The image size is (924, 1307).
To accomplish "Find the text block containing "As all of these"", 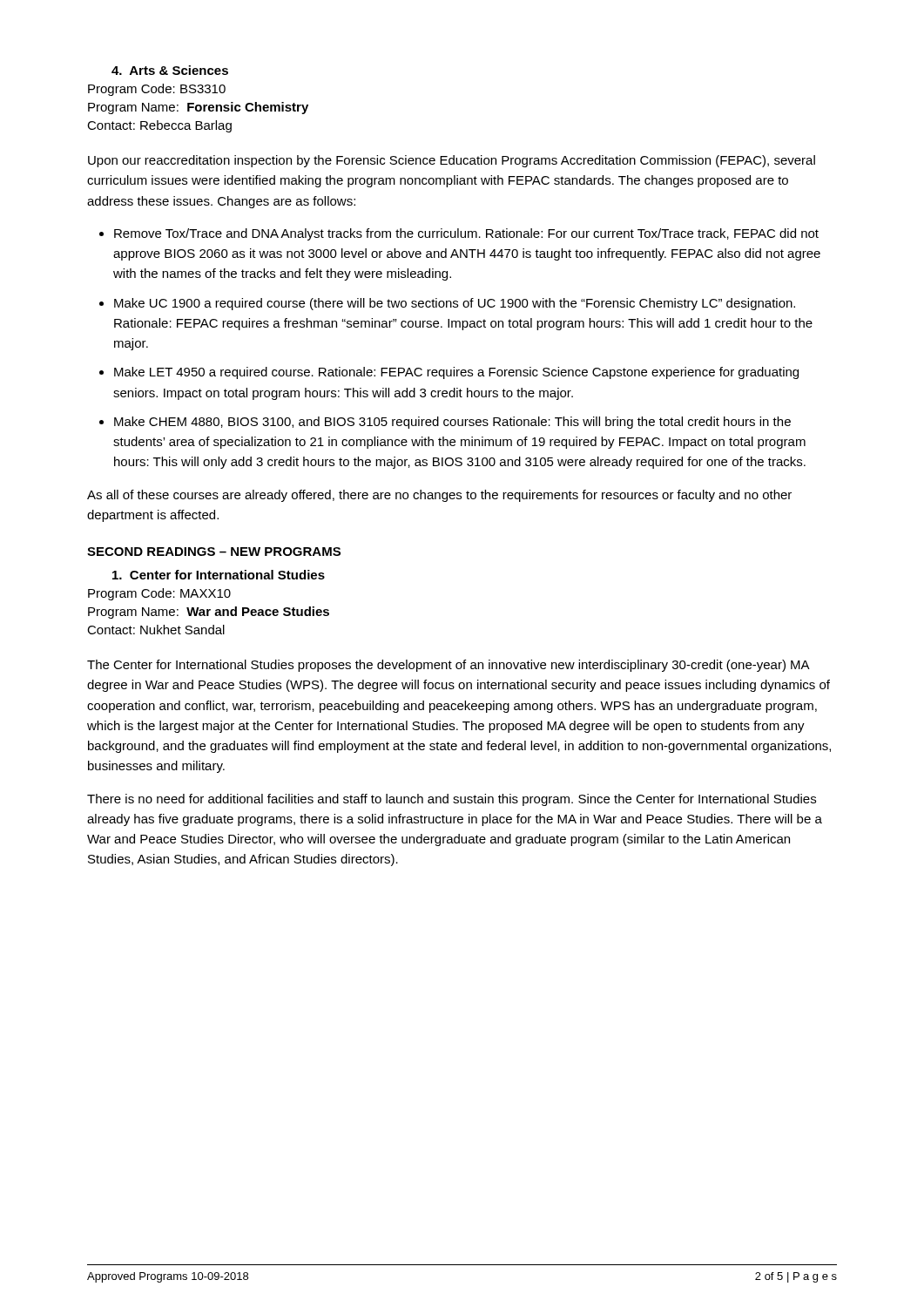I will tap(440, 504).
